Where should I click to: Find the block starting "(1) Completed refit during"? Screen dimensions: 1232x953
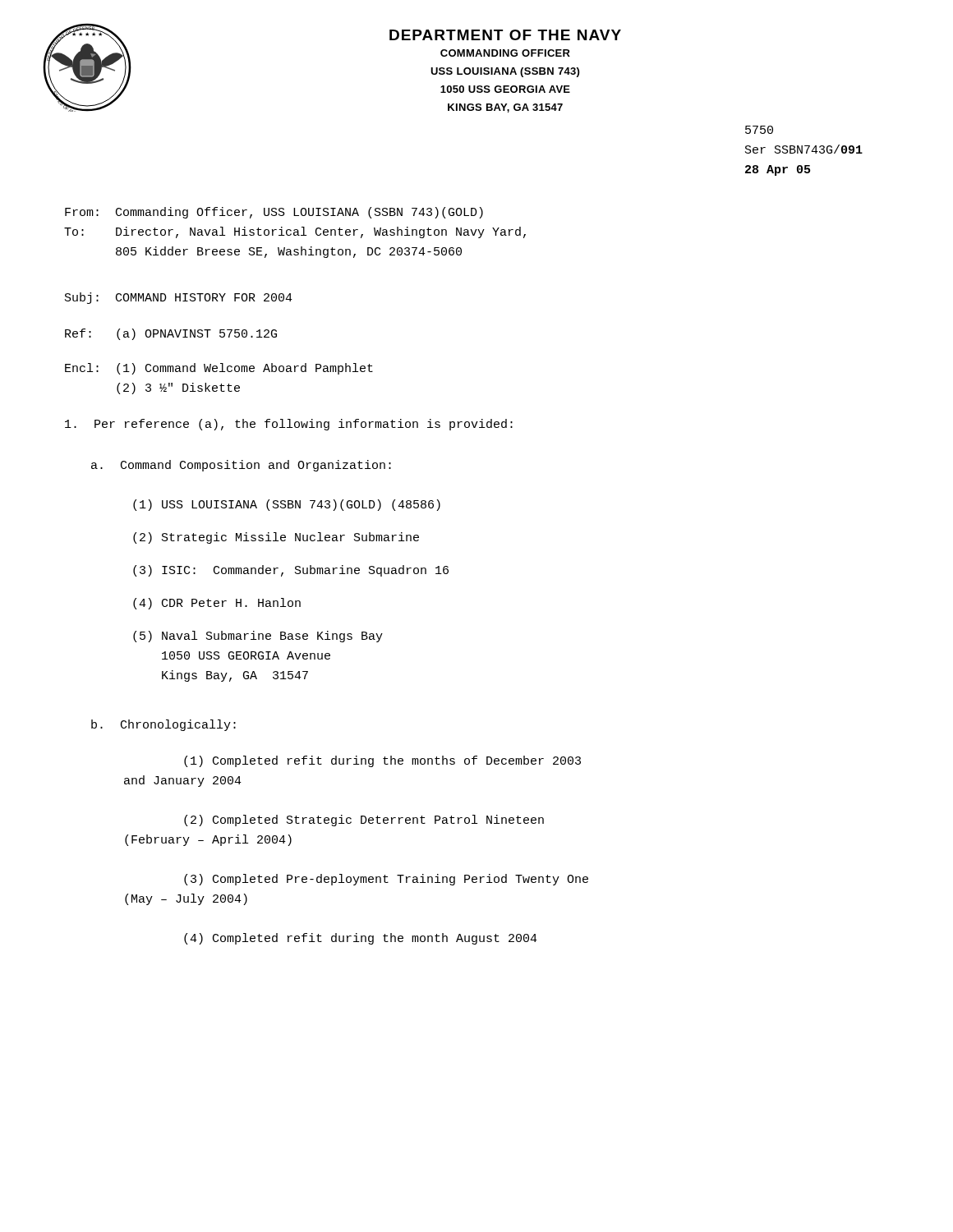click(x=352, y=772)
